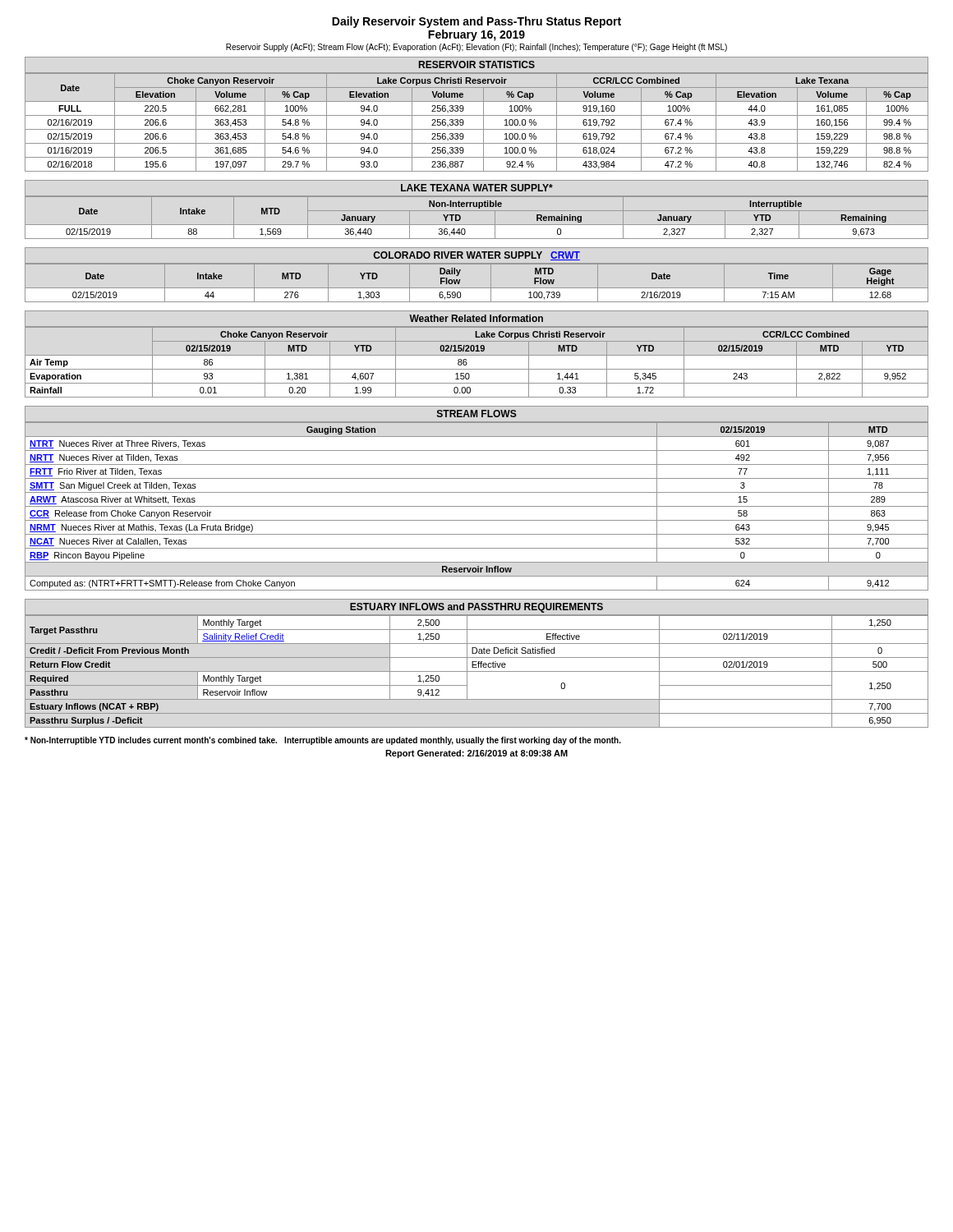Viewport: 953px width, 1232px height.
Task: Select the table that reads "Interruptible"
Action: point(476,218)
